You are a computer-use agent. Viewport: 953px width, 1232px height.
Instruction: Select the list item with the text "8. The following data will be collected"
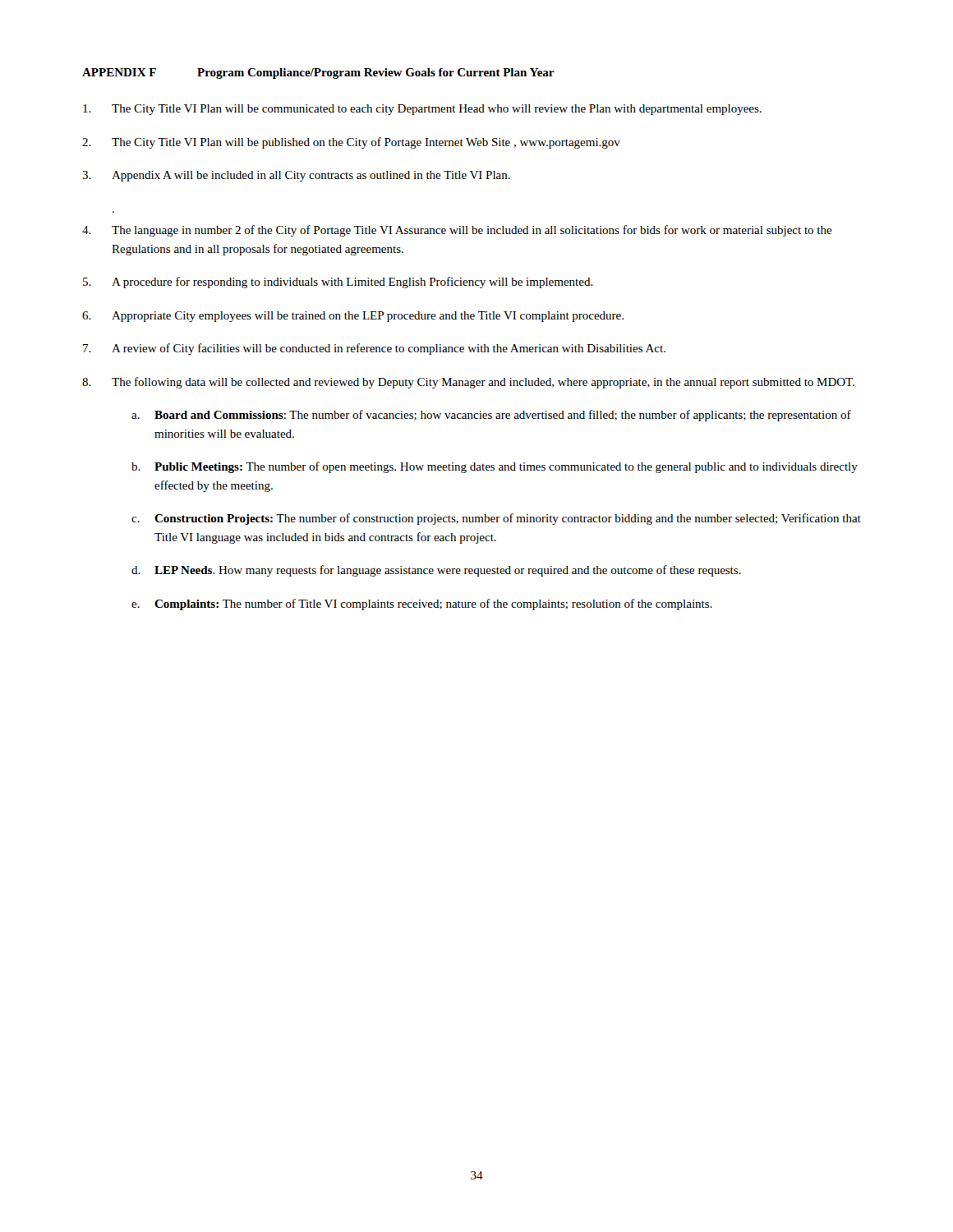[x=476, y=382]
